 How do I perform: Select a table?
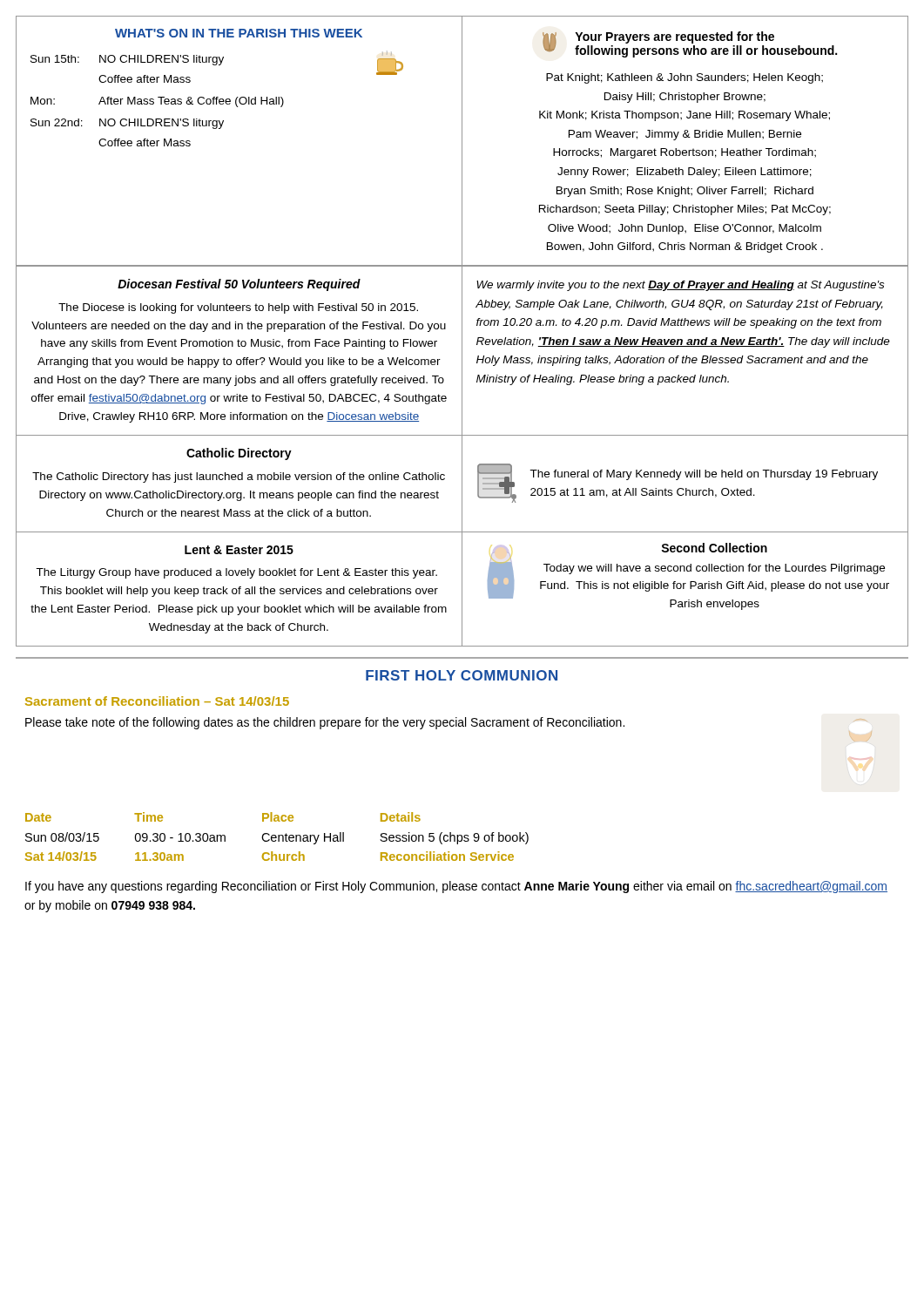(462, 836)
